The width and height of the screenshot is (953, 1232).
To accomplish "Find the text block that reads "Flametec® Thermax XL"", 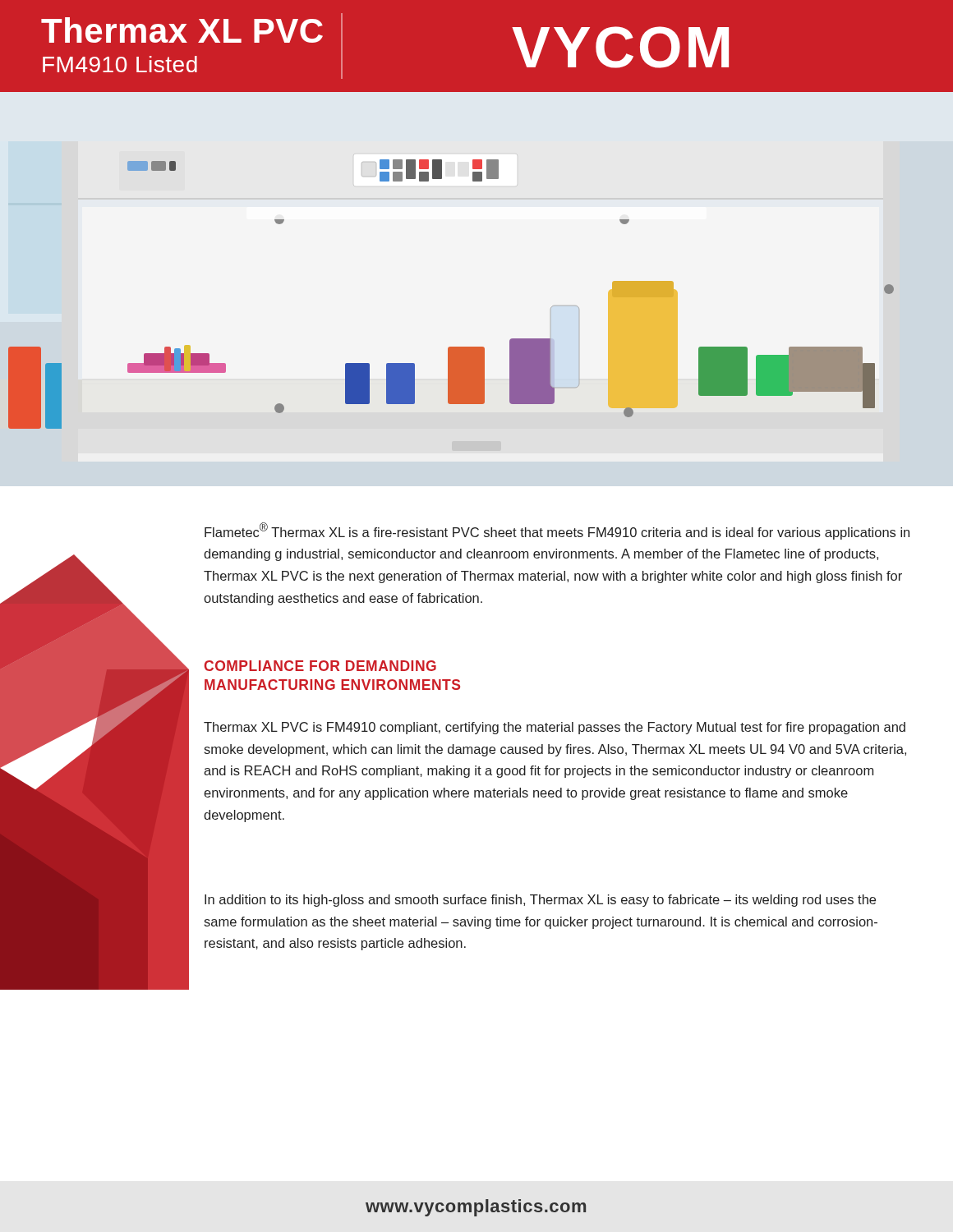I will 557,563.
